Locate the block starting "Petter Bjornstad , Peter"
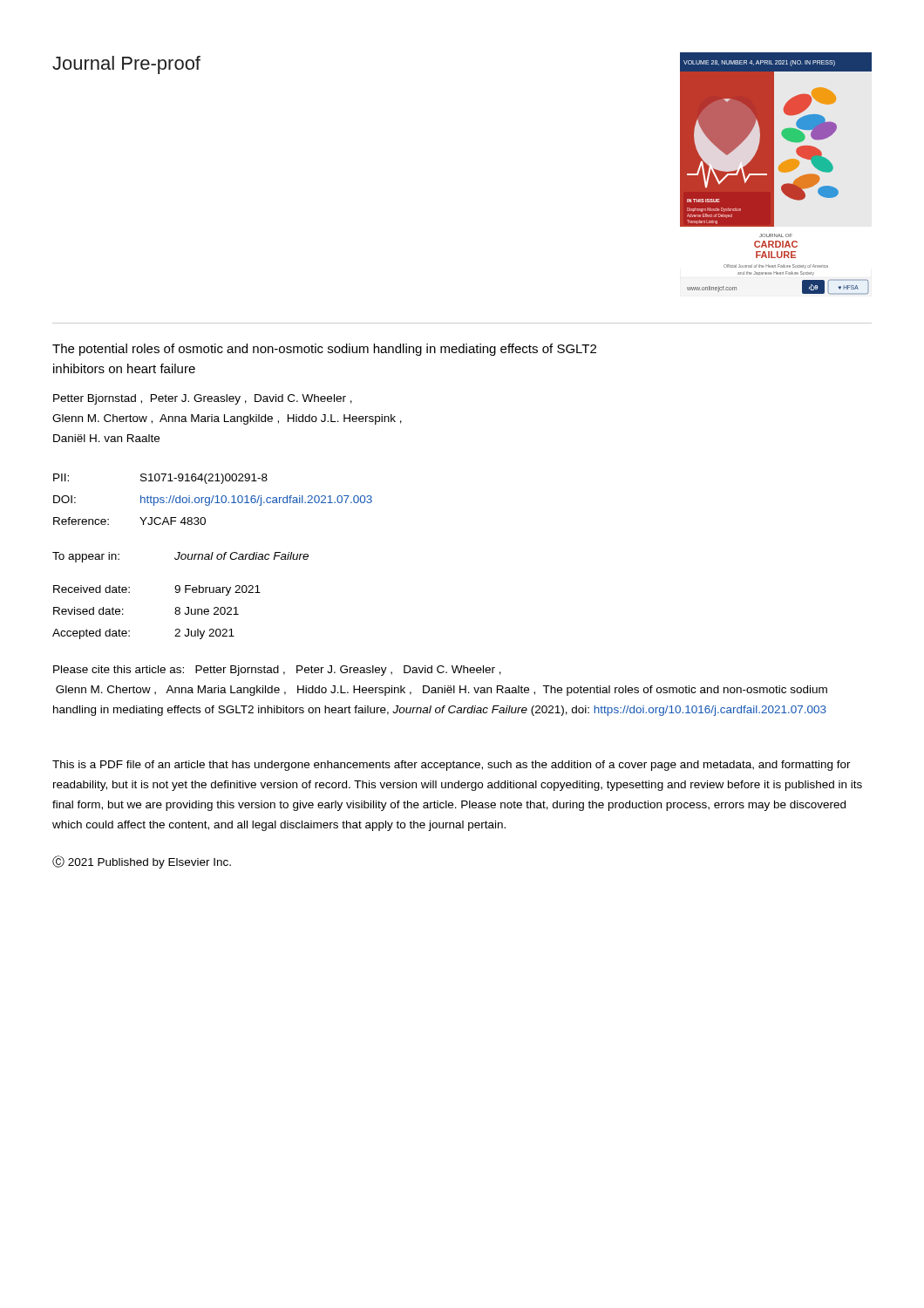 tap(227, 418)
